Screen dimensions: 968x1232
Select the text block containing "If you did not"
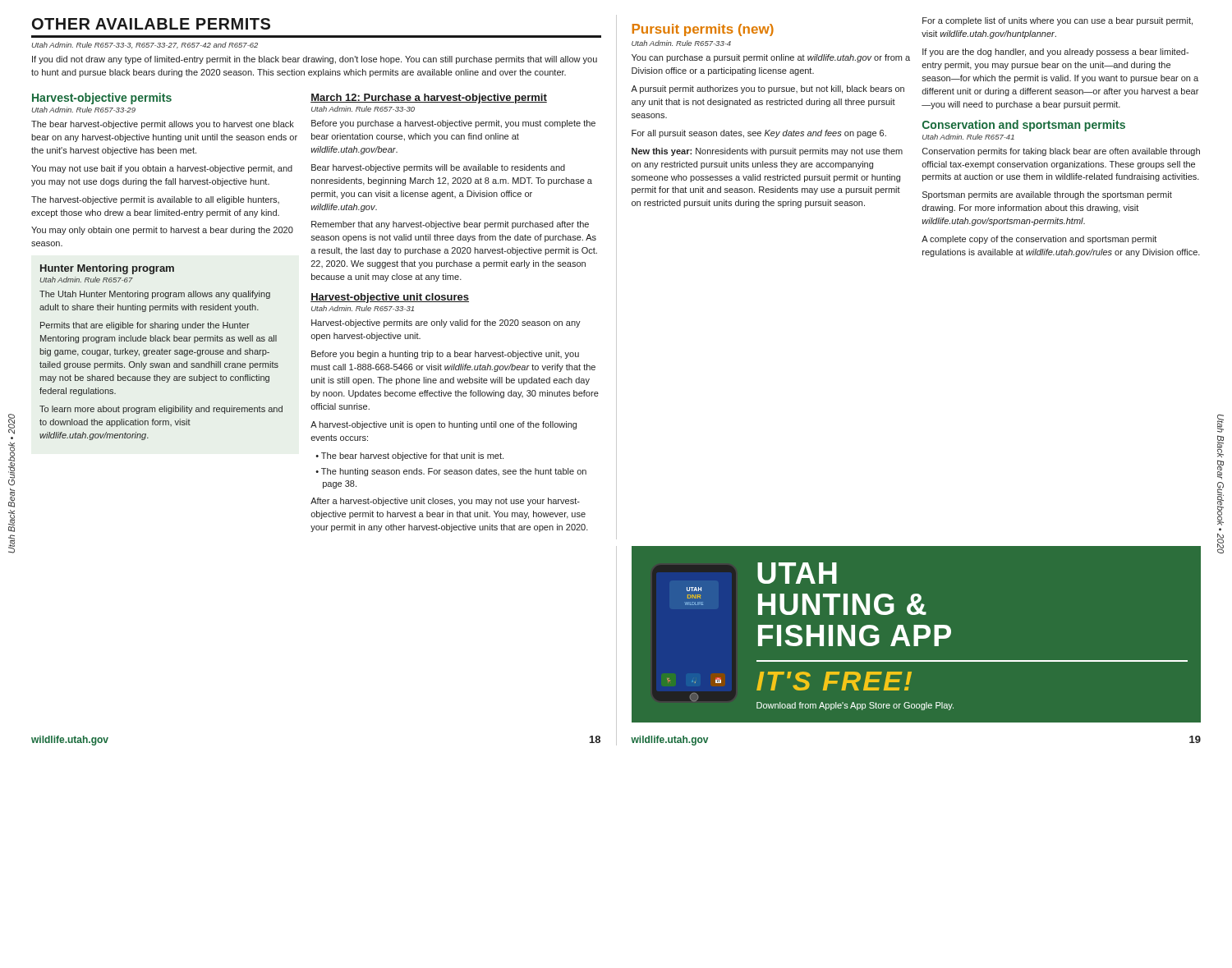pyautogui.click(x=314, y=66)
